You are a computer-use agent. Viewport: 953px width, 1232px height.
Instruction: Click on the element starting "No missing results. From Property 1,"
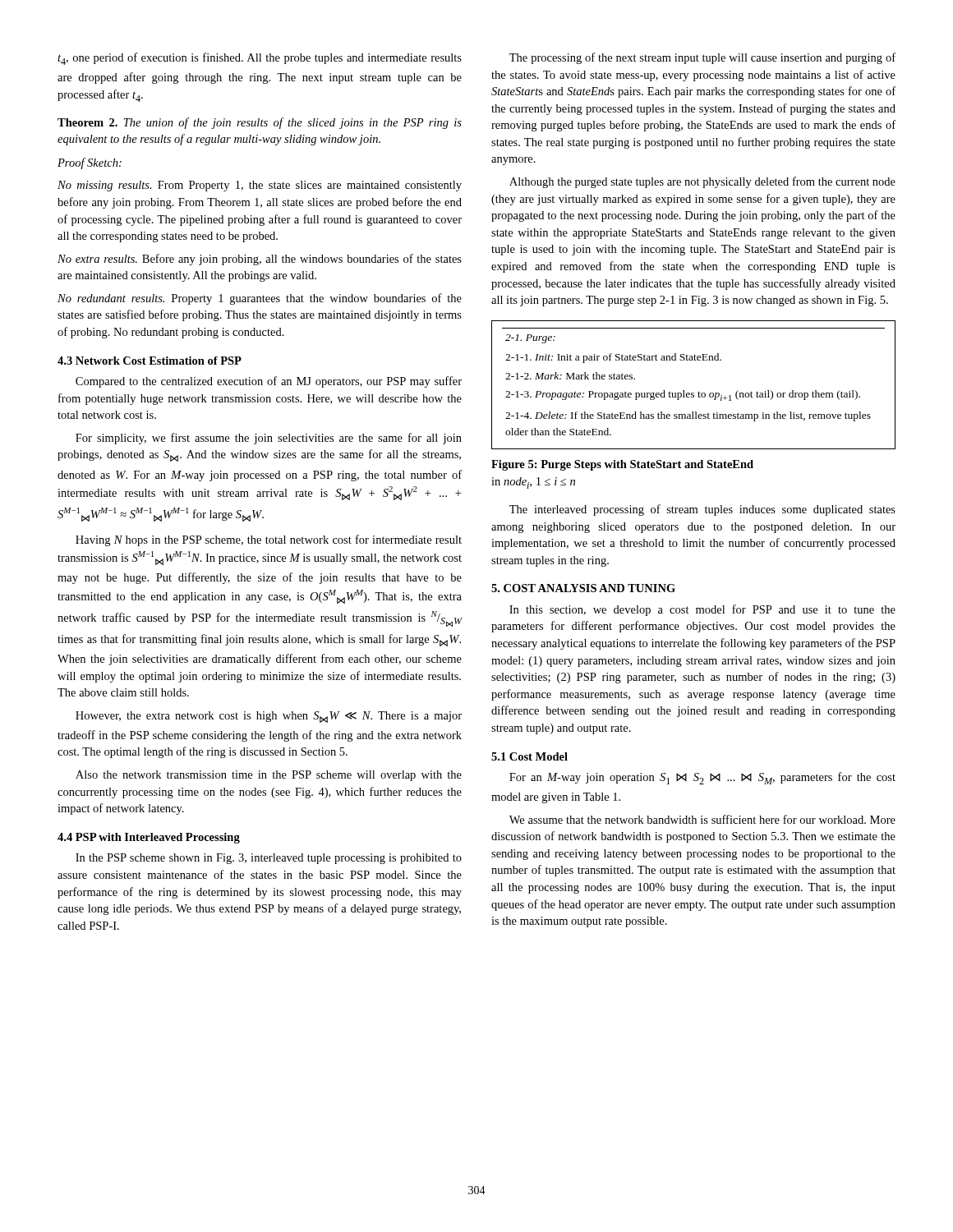coord(260,211)
